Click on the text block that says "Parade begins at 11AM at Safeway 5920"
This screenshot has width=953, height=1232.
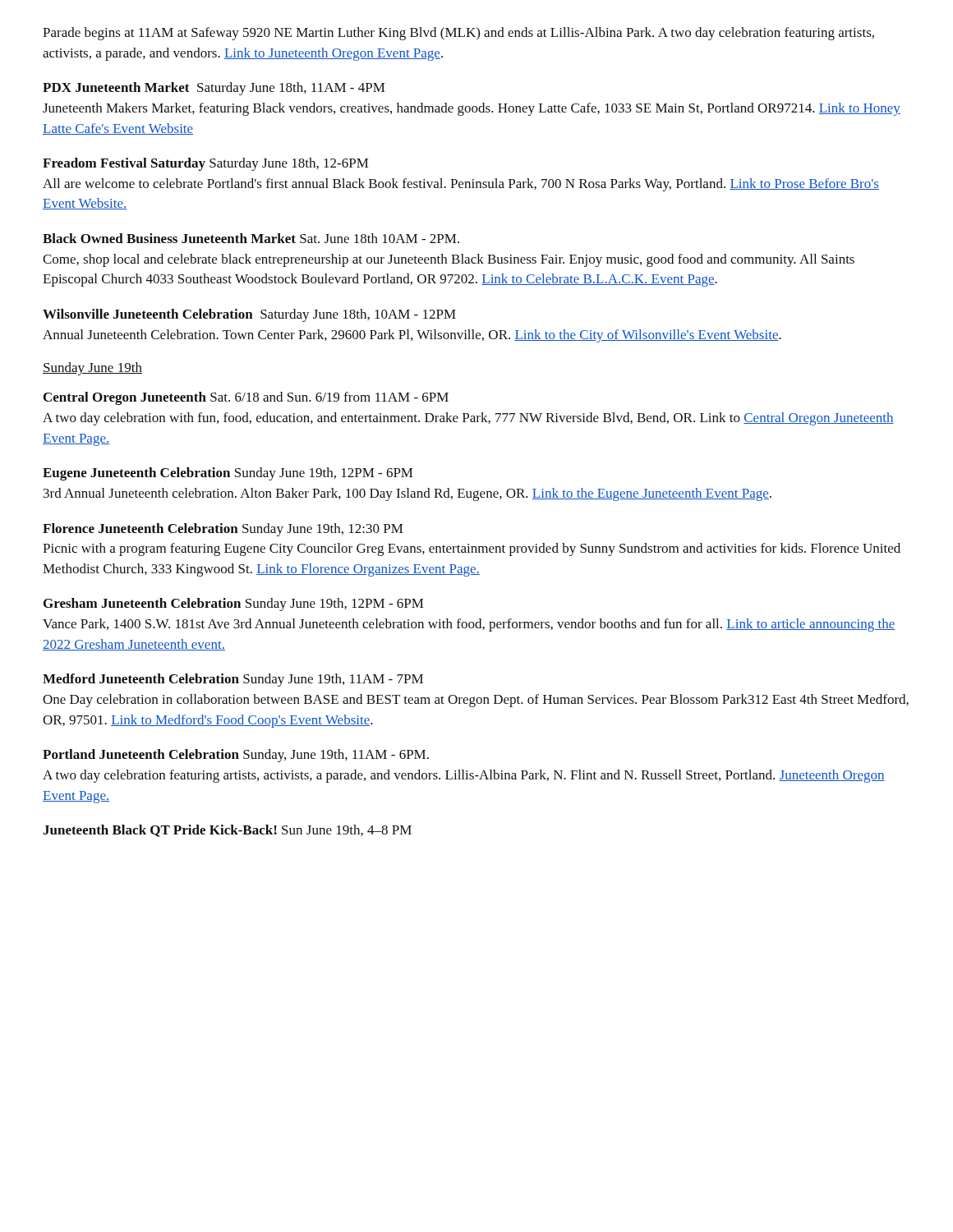click(459, 43)
